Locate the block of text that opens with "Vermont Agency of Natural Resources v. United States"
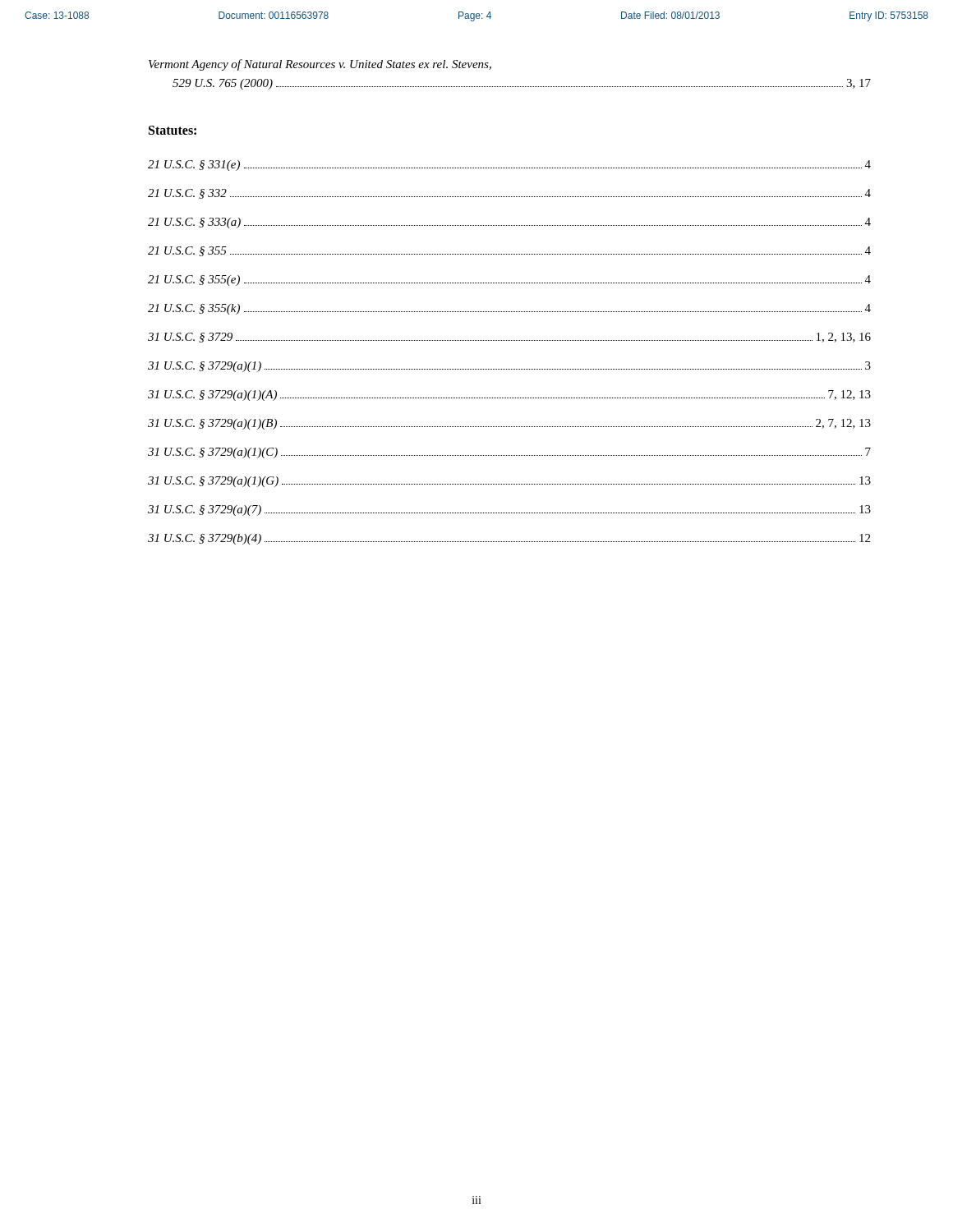This screenshot has width=953, height=1232. point(321,64)
